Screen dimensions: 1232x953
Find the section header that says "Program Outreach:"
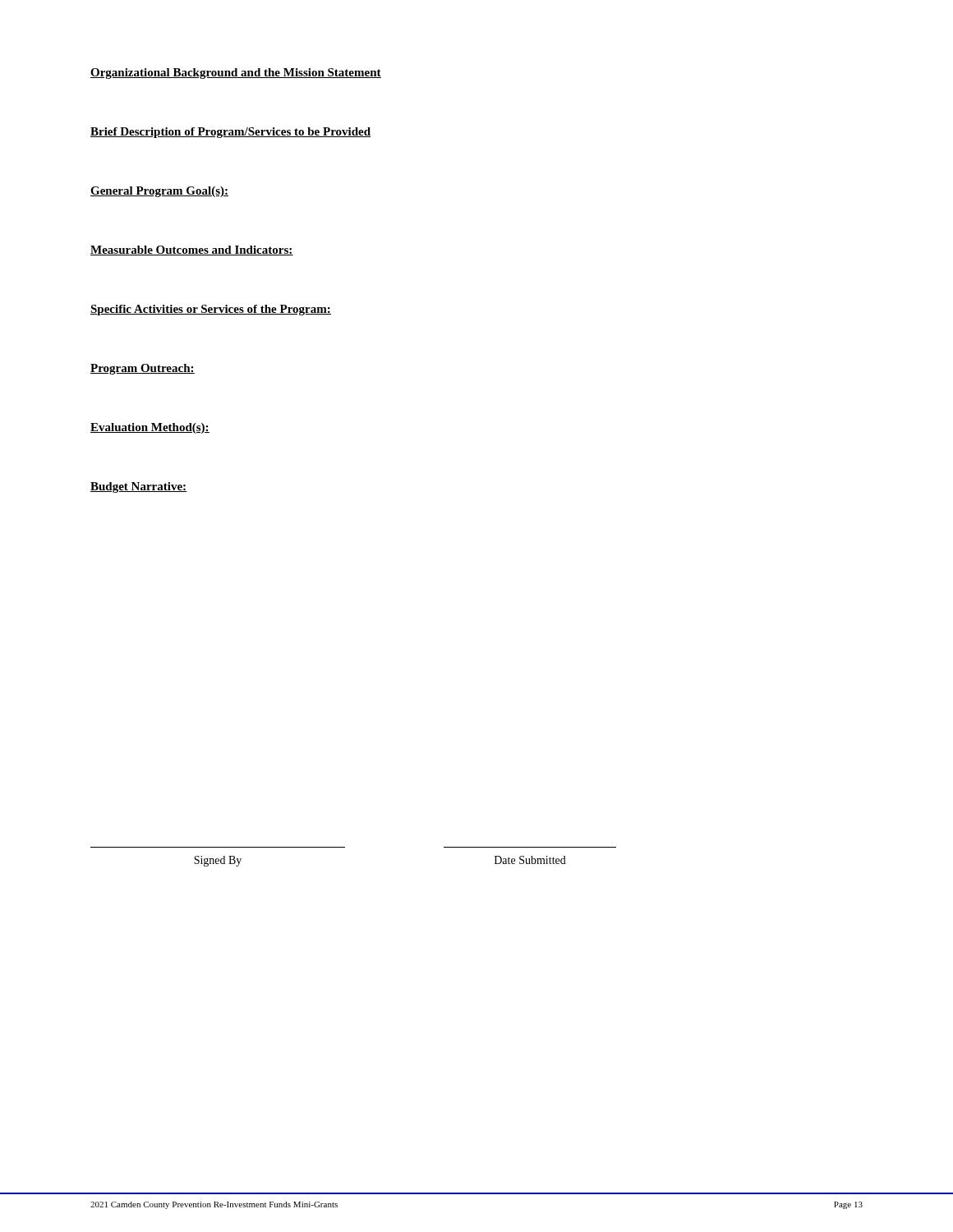[142, 368]
